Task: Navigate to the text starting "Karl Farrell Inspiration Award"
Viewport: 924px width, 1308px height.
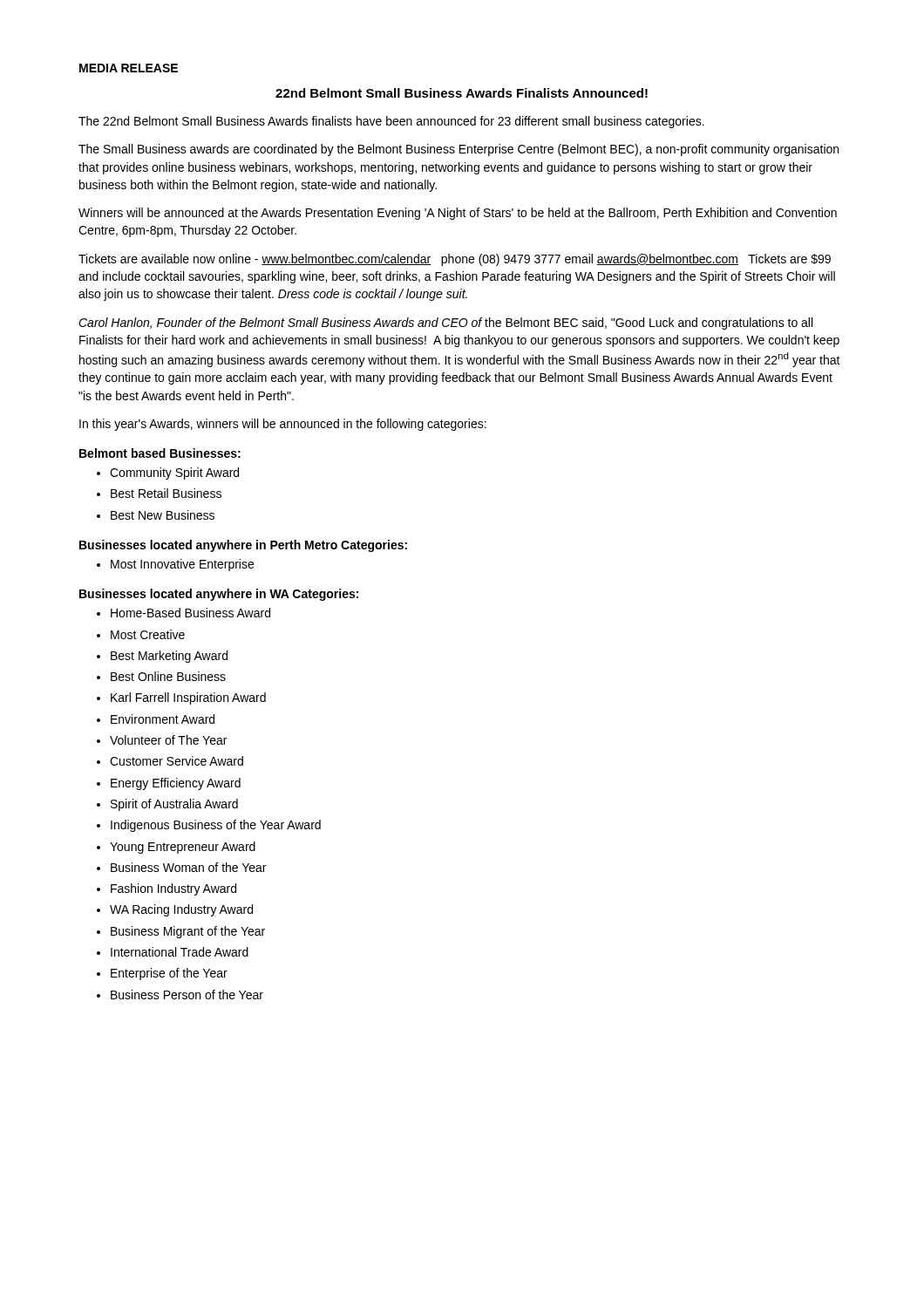Action: tap(181, 698)
